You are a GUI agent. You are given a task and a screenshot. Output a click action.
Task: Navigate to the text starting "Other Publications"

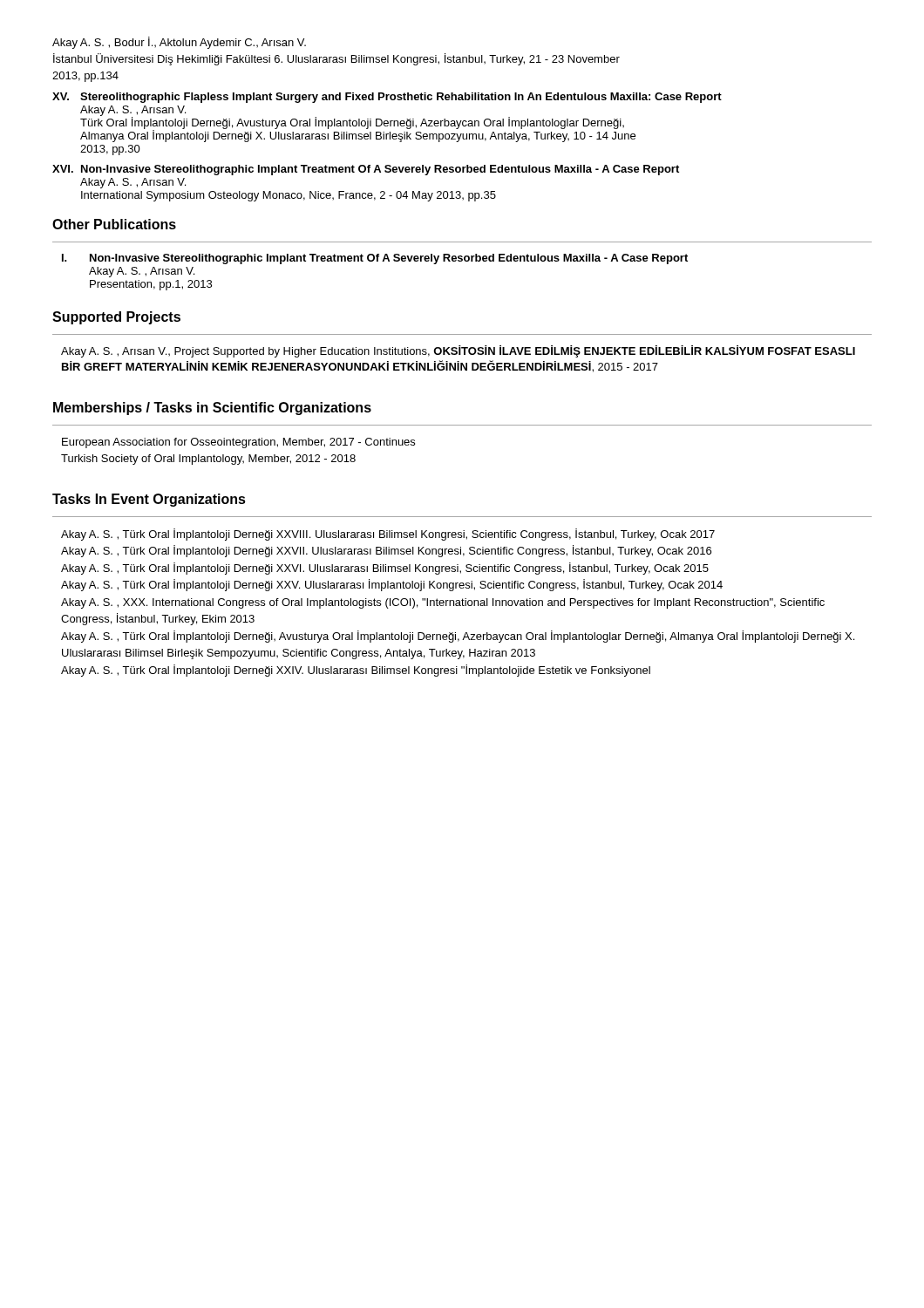tap(114, 224)
